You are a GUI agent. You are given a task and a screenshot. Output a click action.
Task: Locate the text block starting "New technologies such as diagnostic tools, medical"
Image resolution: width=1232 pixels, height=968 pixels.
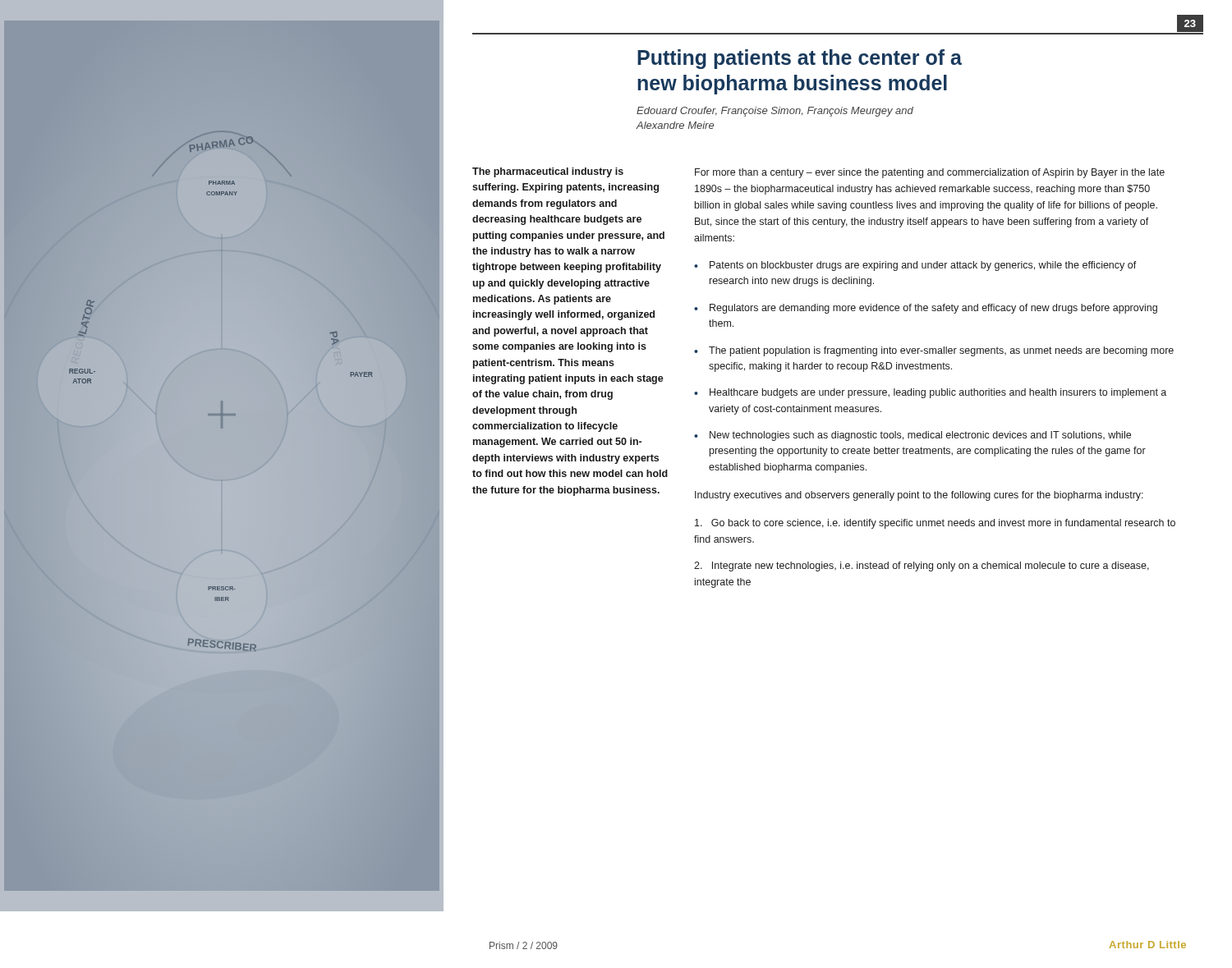(927, 451)
